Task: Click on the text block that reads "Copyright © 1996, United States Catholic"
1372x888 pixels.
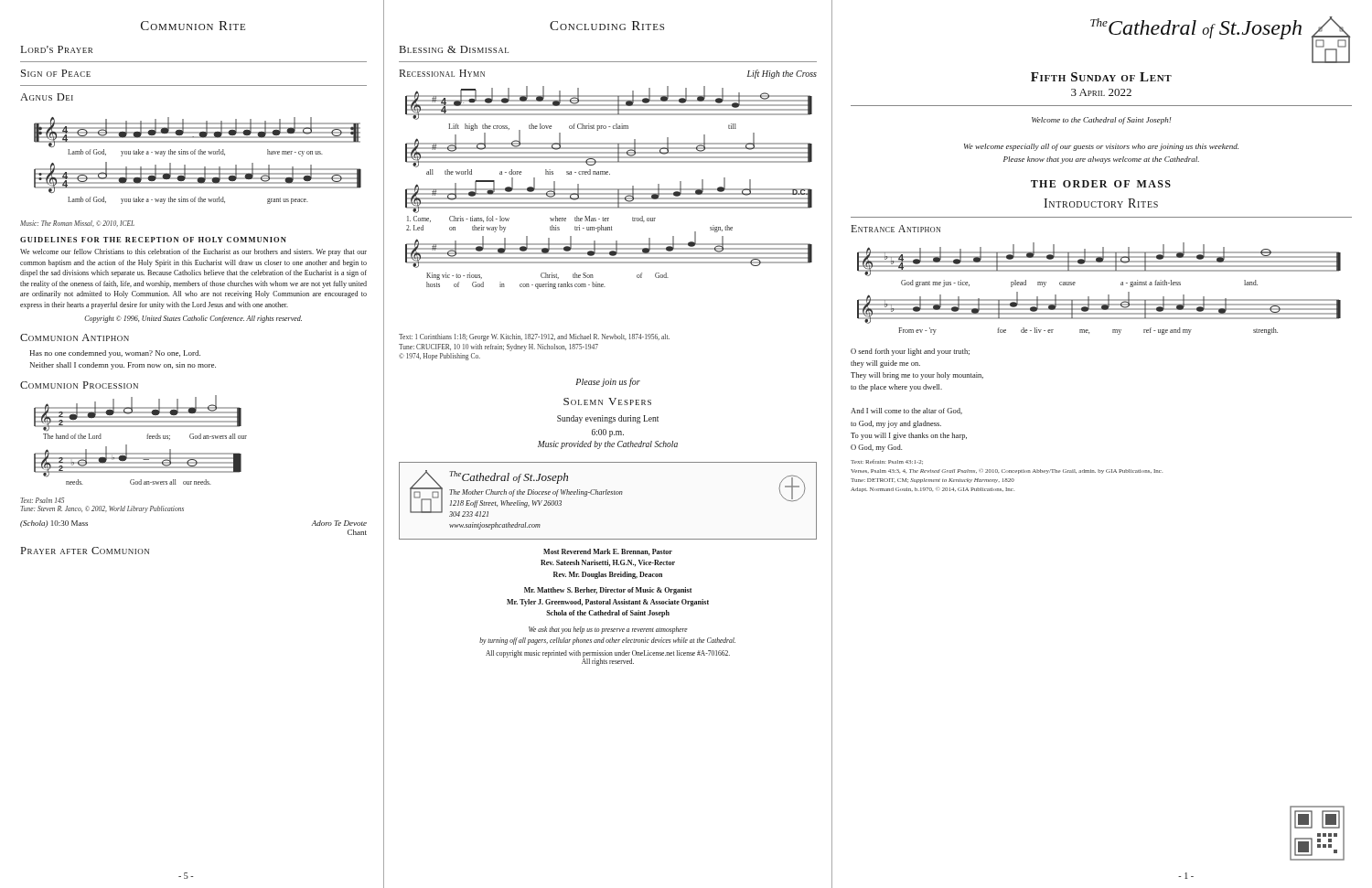Action: tap(193, 318)
